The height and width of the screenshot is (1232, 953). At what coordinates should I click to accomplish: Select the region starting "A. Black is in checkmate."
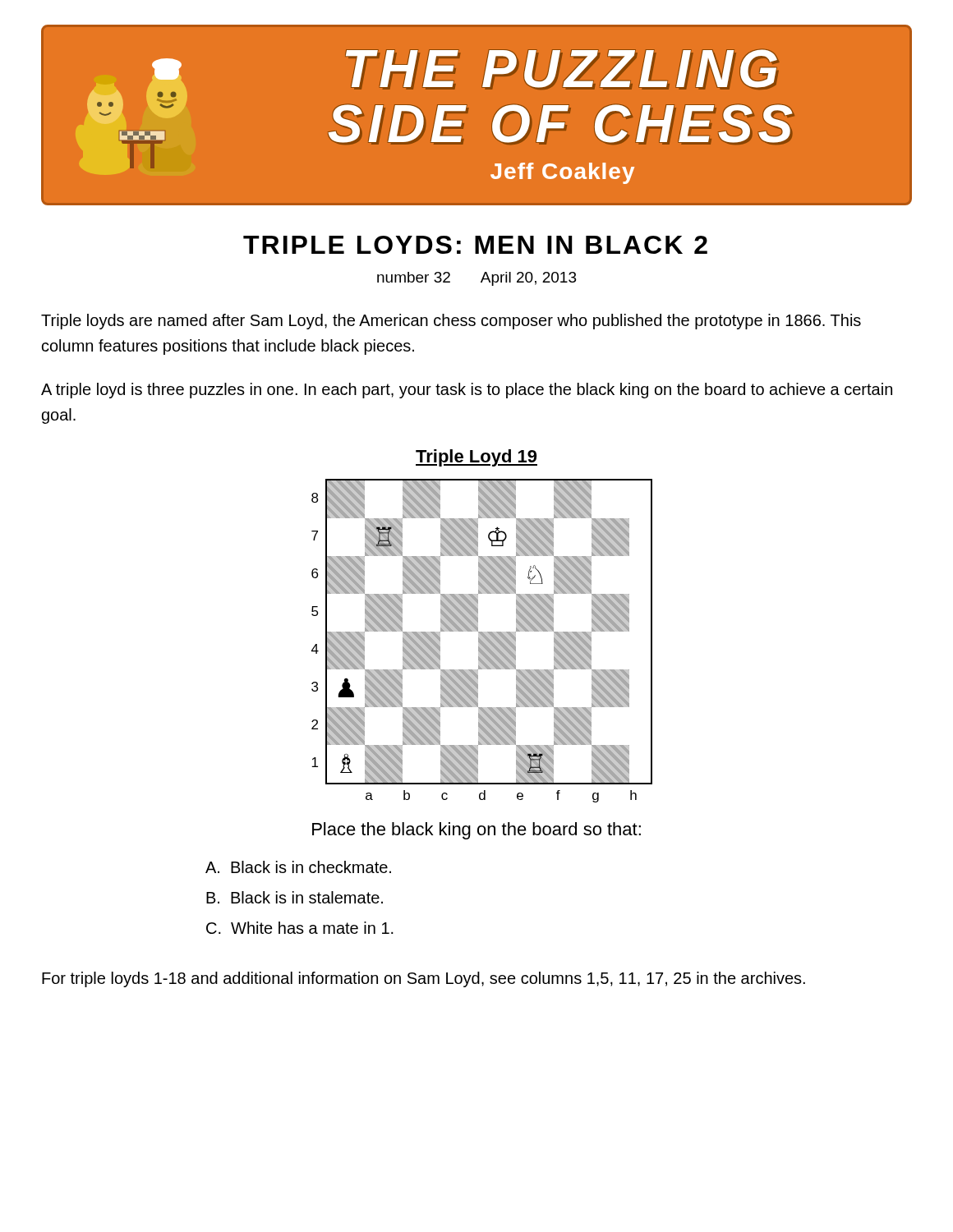299,868
